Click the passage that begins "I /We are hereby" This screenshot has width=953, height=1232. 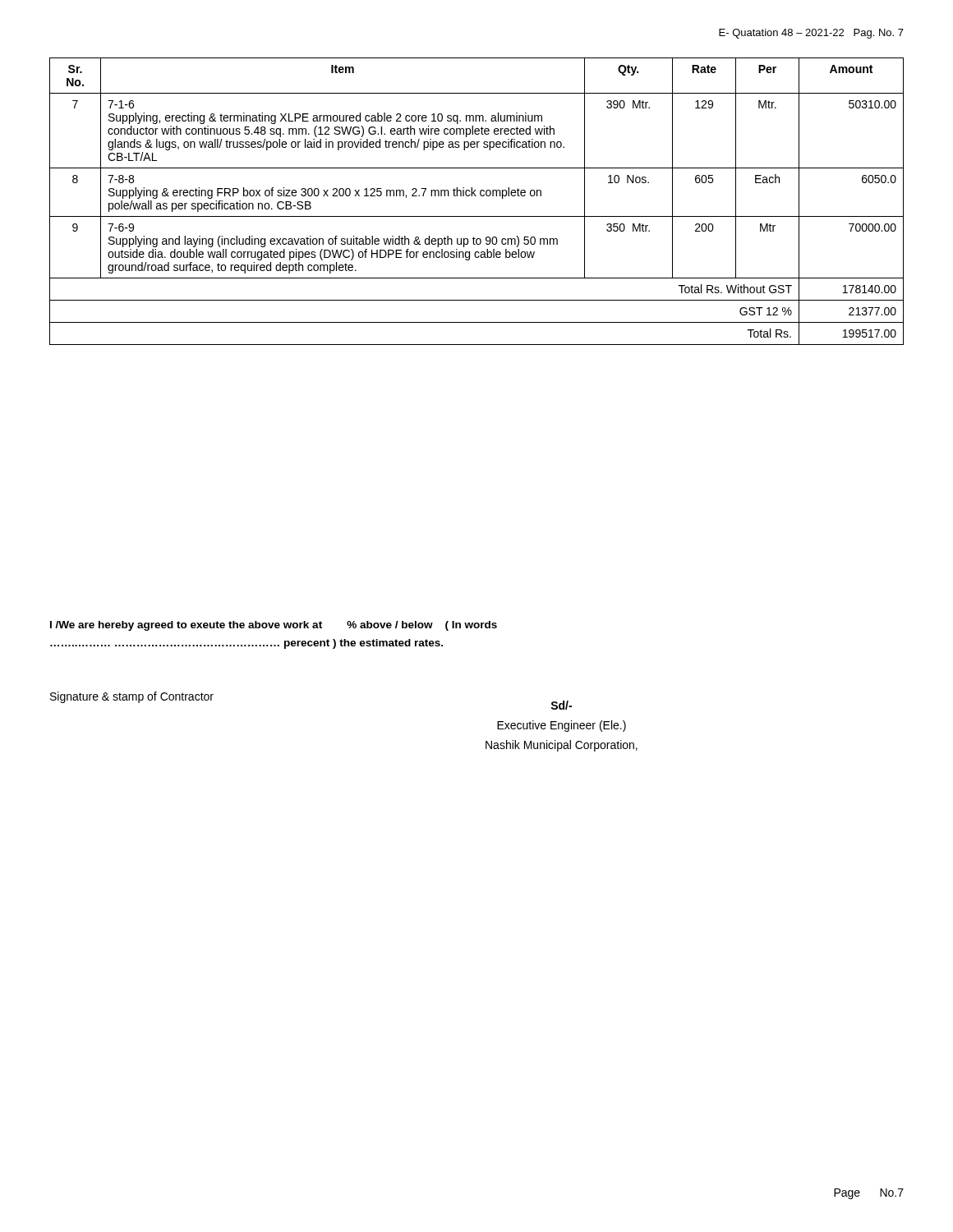273,633
